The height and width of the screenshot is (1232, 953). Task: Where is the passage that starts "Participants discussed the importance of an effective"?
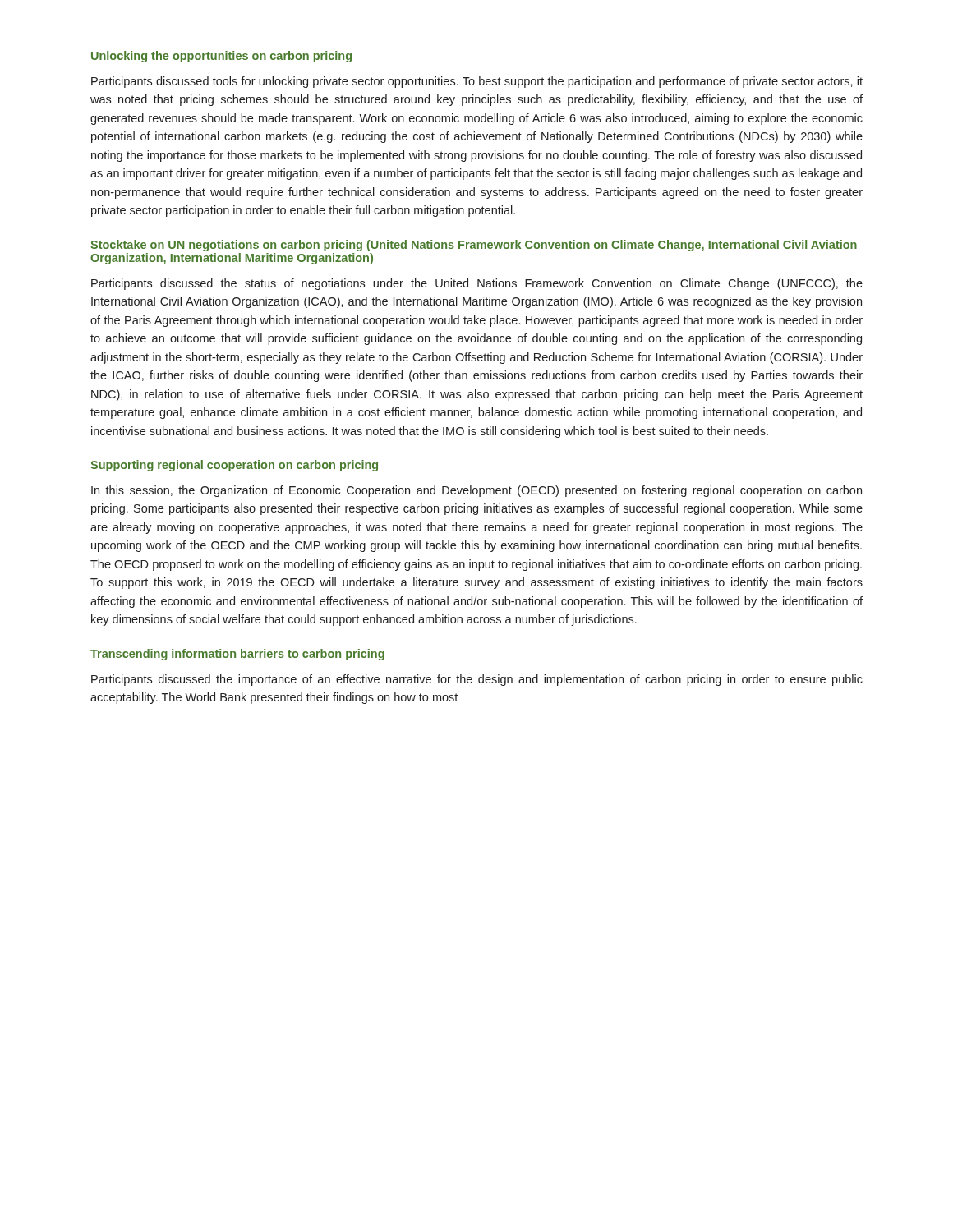pos(476,688)
